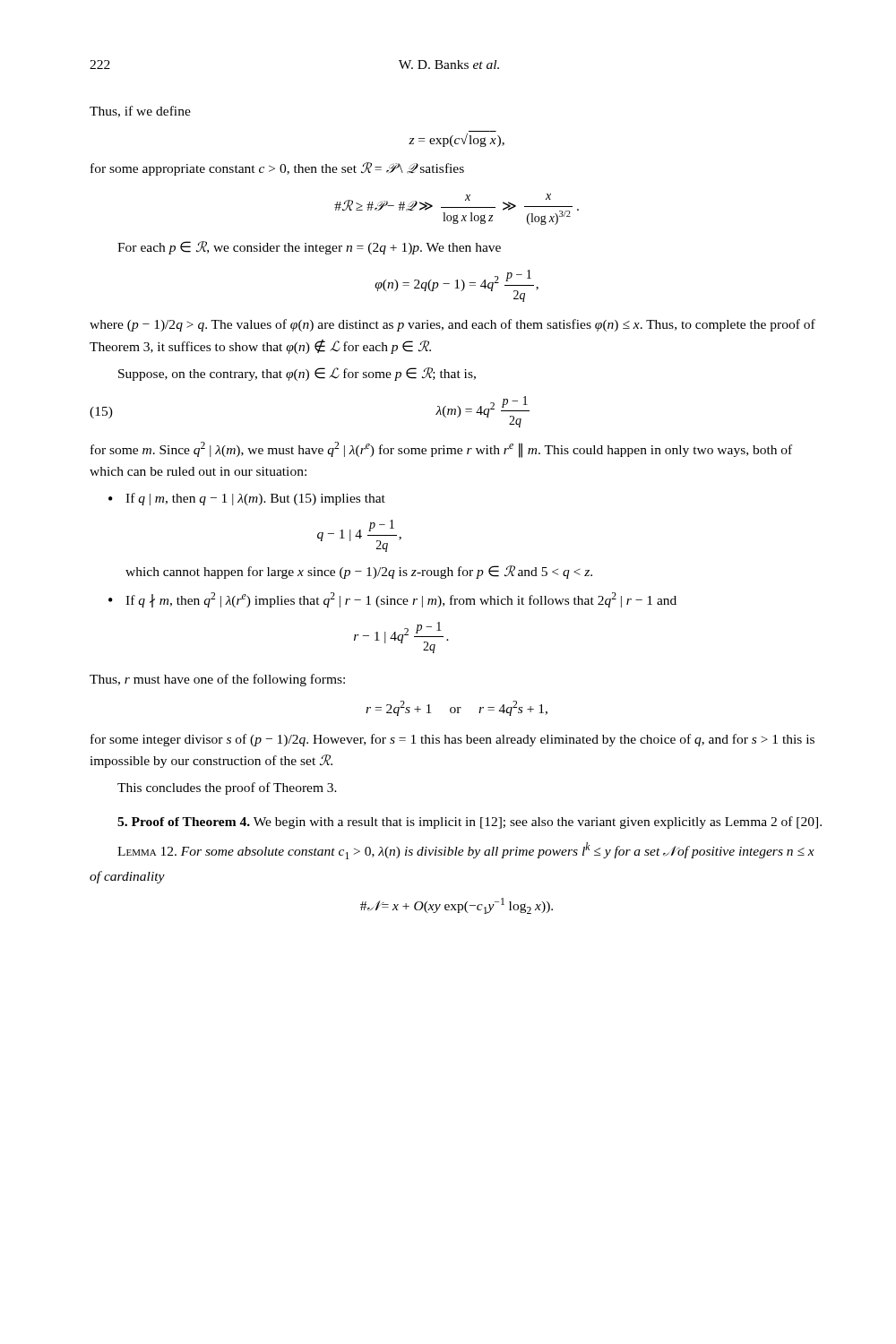Screen dimensions: 1344x896
Task: Point to the text starting "z = exp(c√log x),"
Action: (457, 139)
